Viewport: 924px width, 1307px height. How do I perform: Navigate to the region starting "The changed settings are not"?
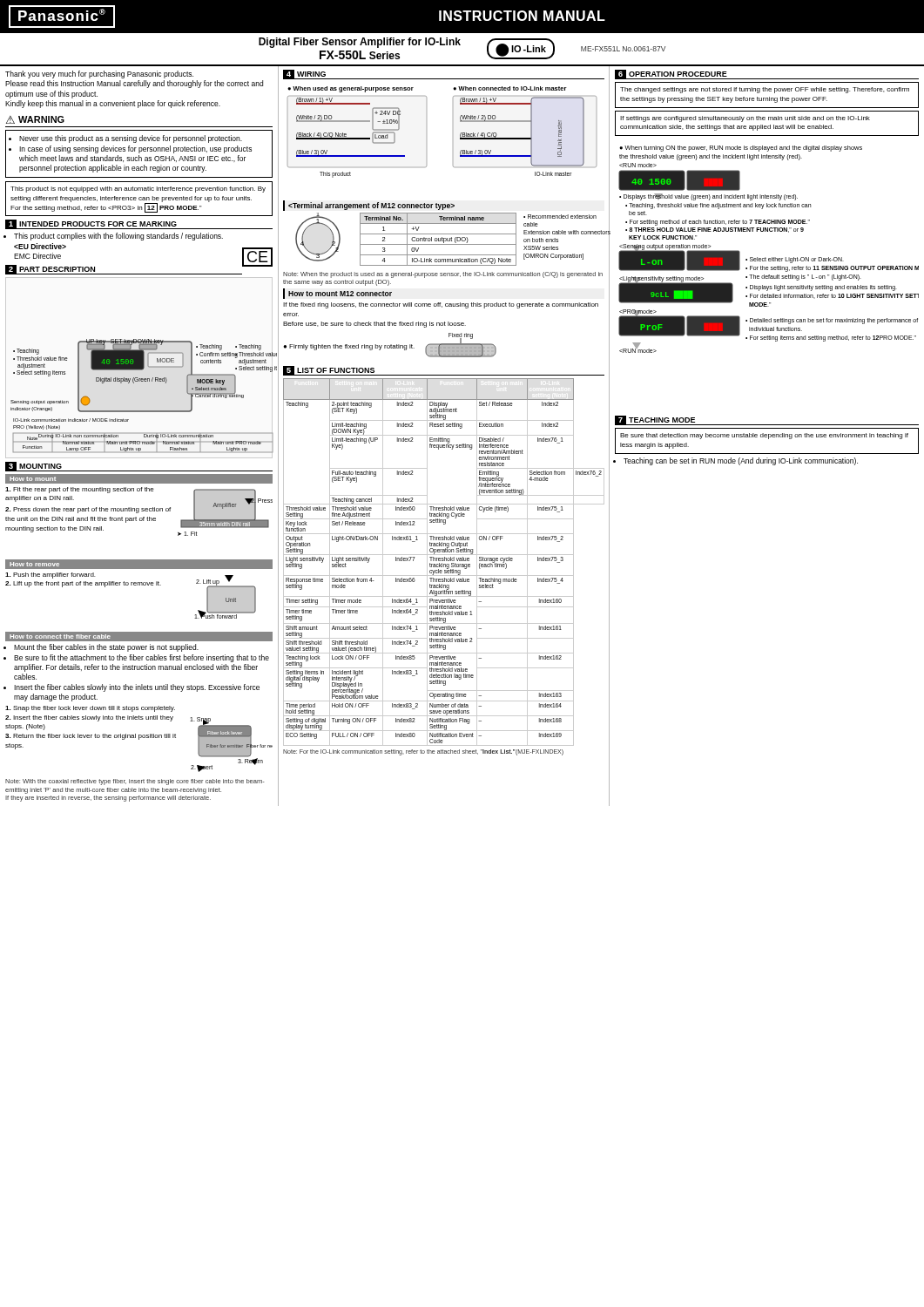click(x=765, y=94)
